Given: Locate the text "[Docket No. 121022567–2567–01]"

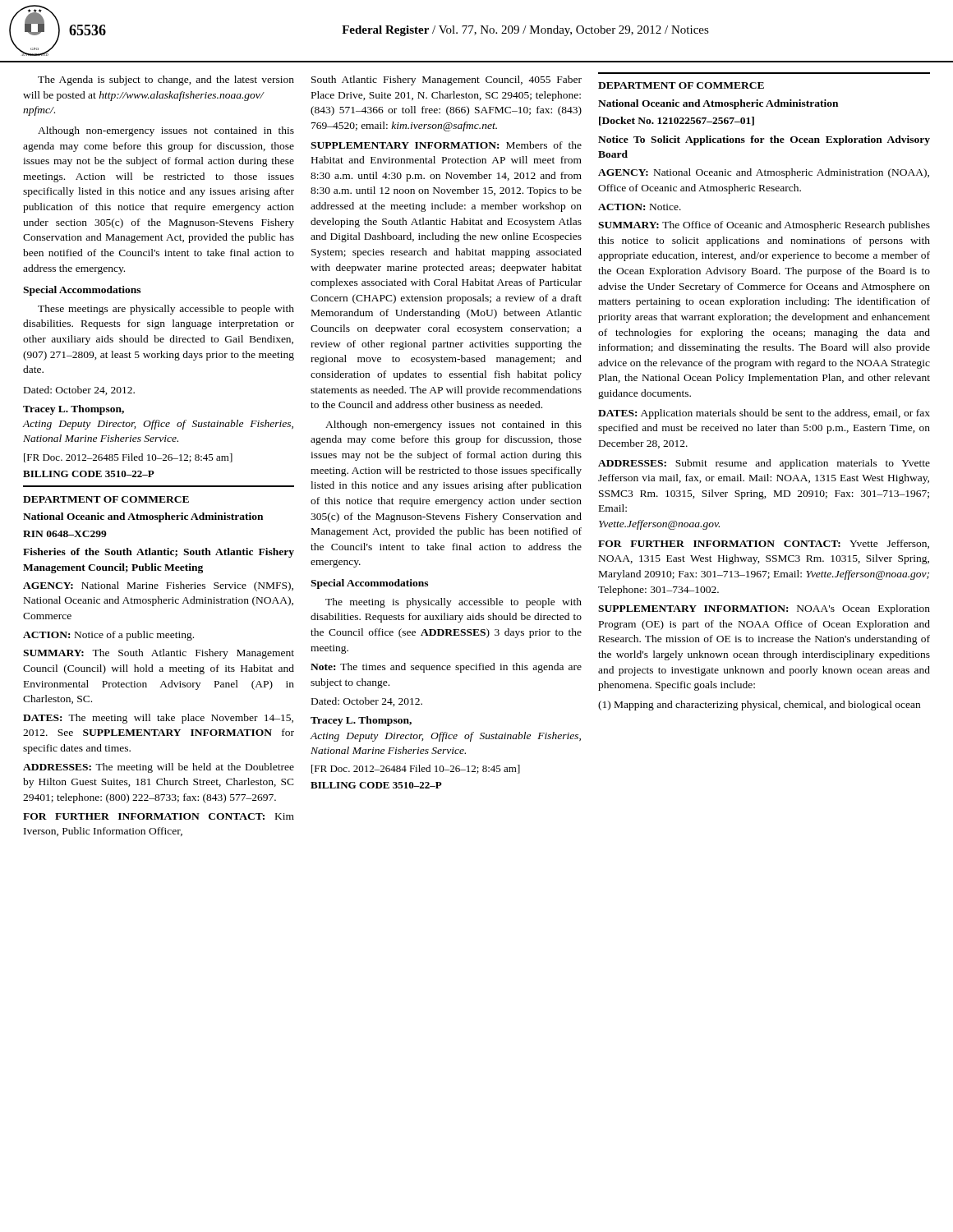Looking at the screenshot, I should [x=764, y=121].
